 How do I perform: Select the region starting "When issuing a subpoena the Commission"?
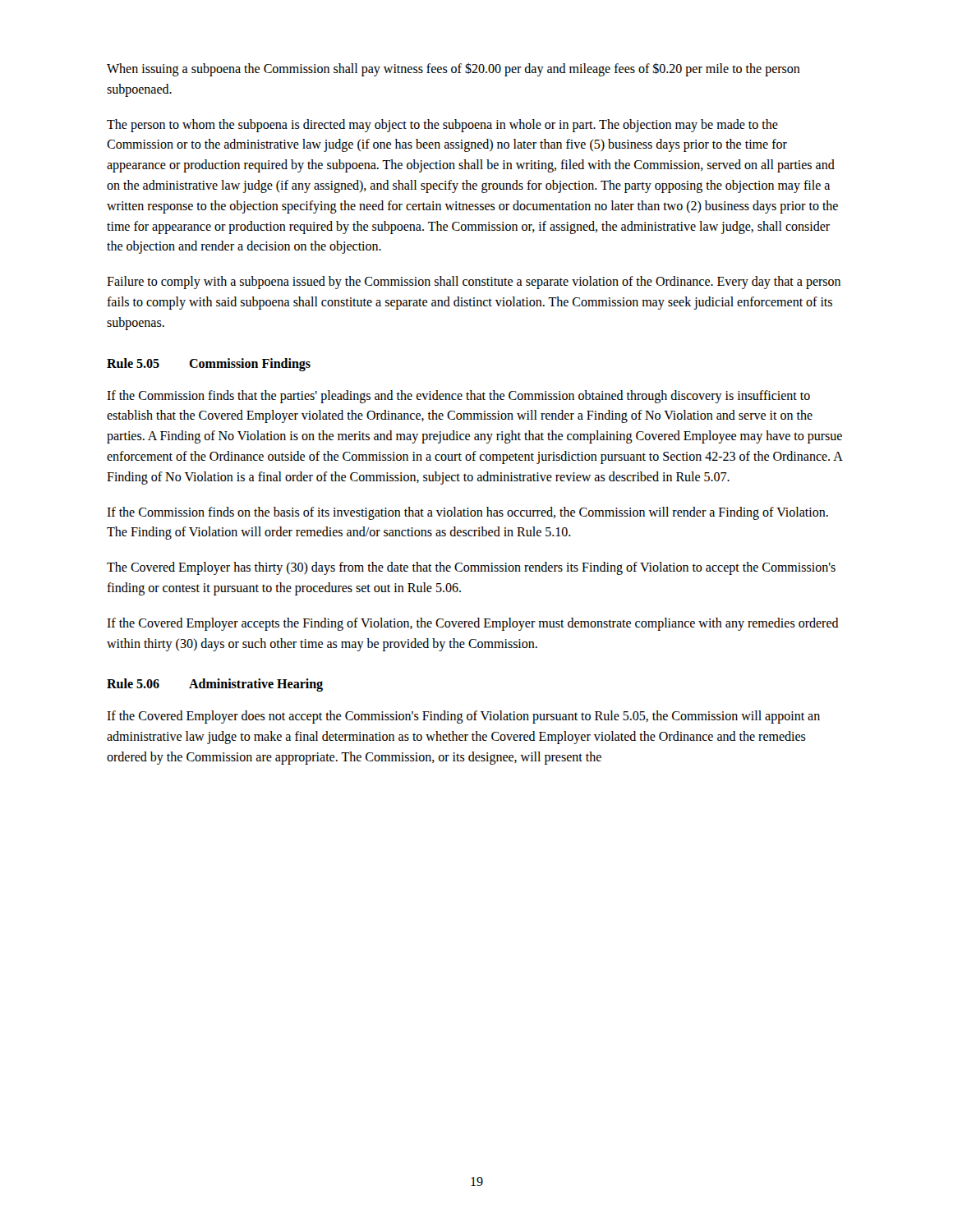pos(453,79)
